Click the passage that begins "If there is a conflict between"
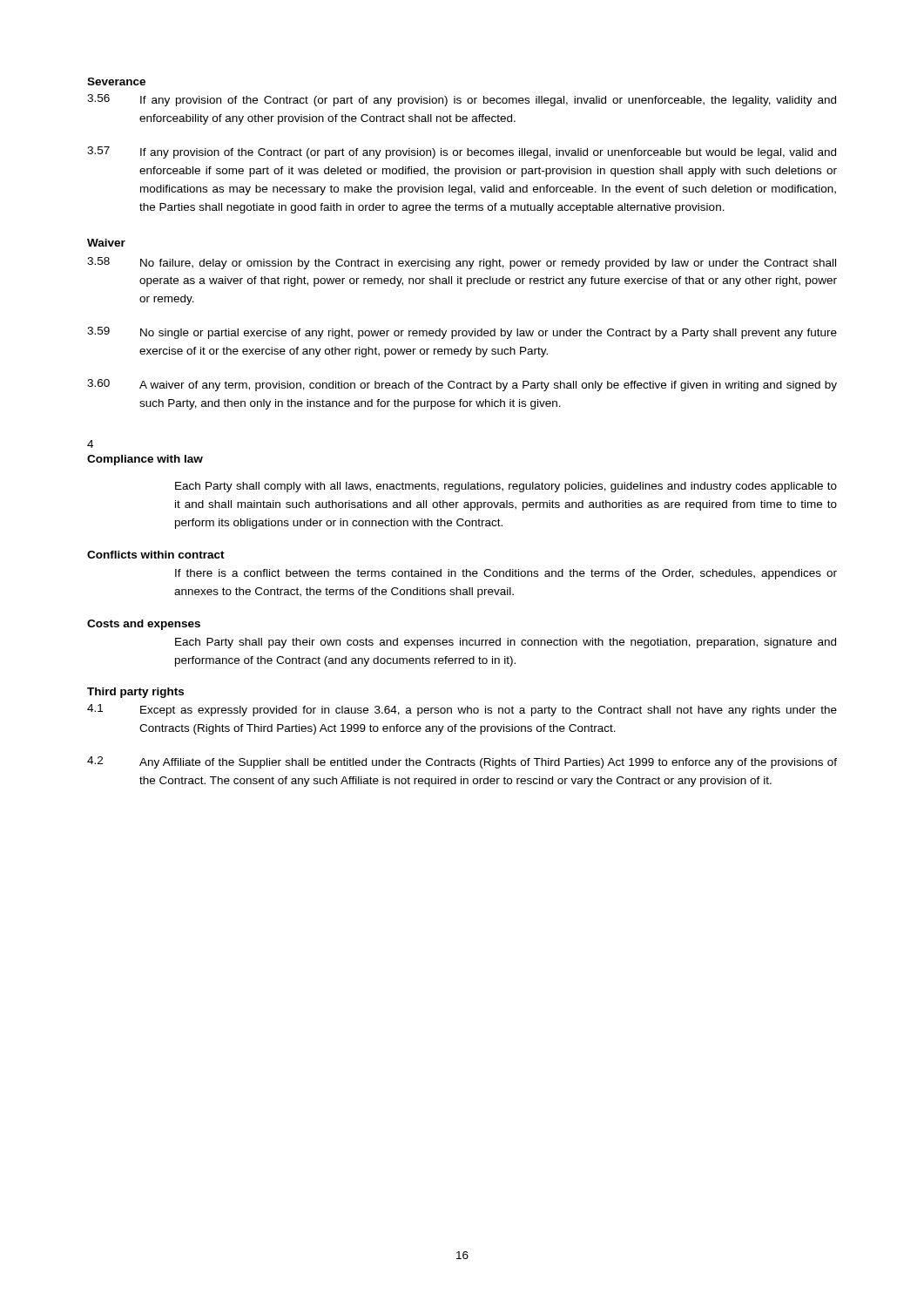924x1307 pixels. pos(506,582)
